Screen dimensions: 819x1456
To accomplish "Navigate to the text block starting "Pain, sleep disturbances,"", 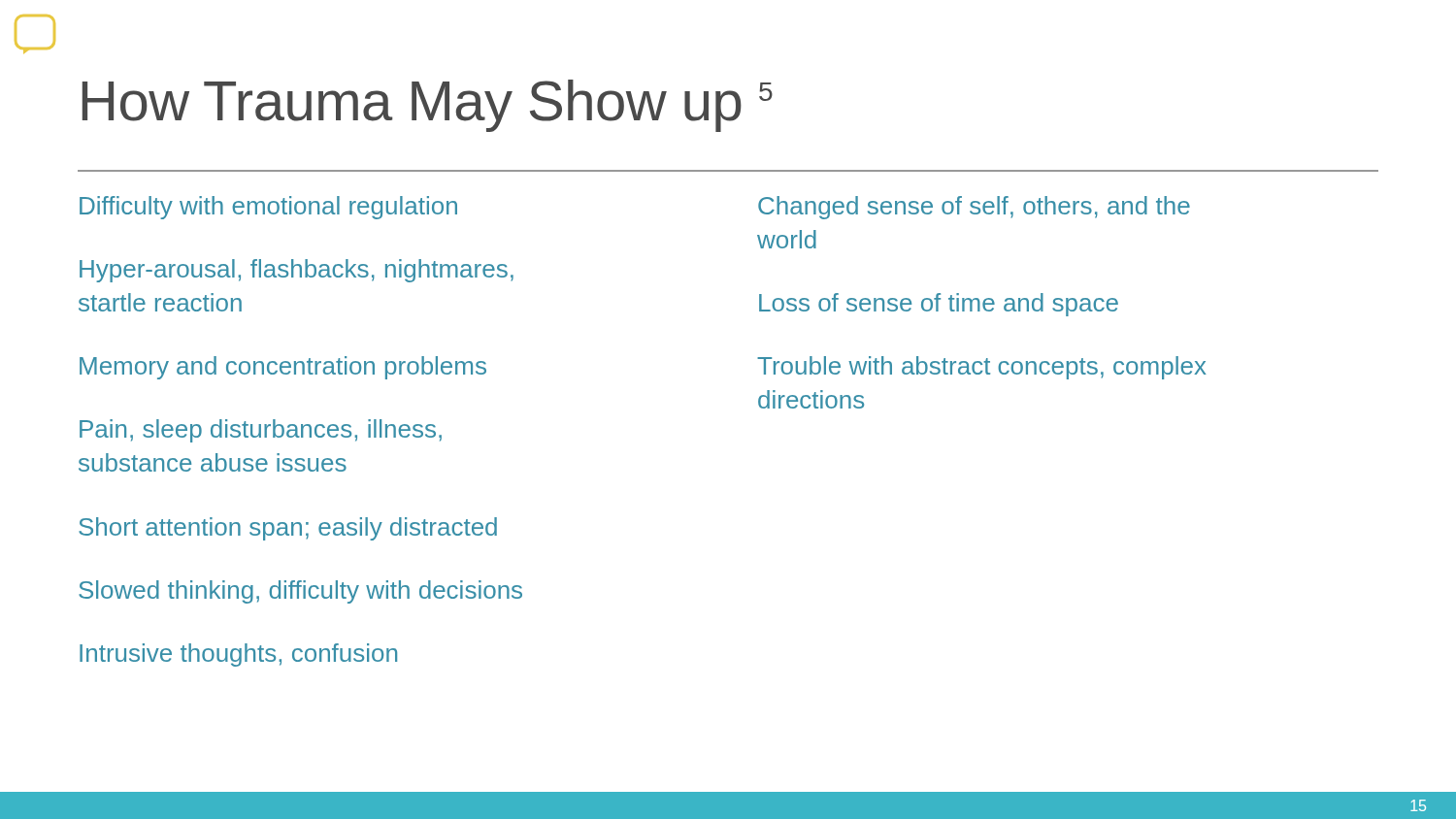I will point(261,446).
